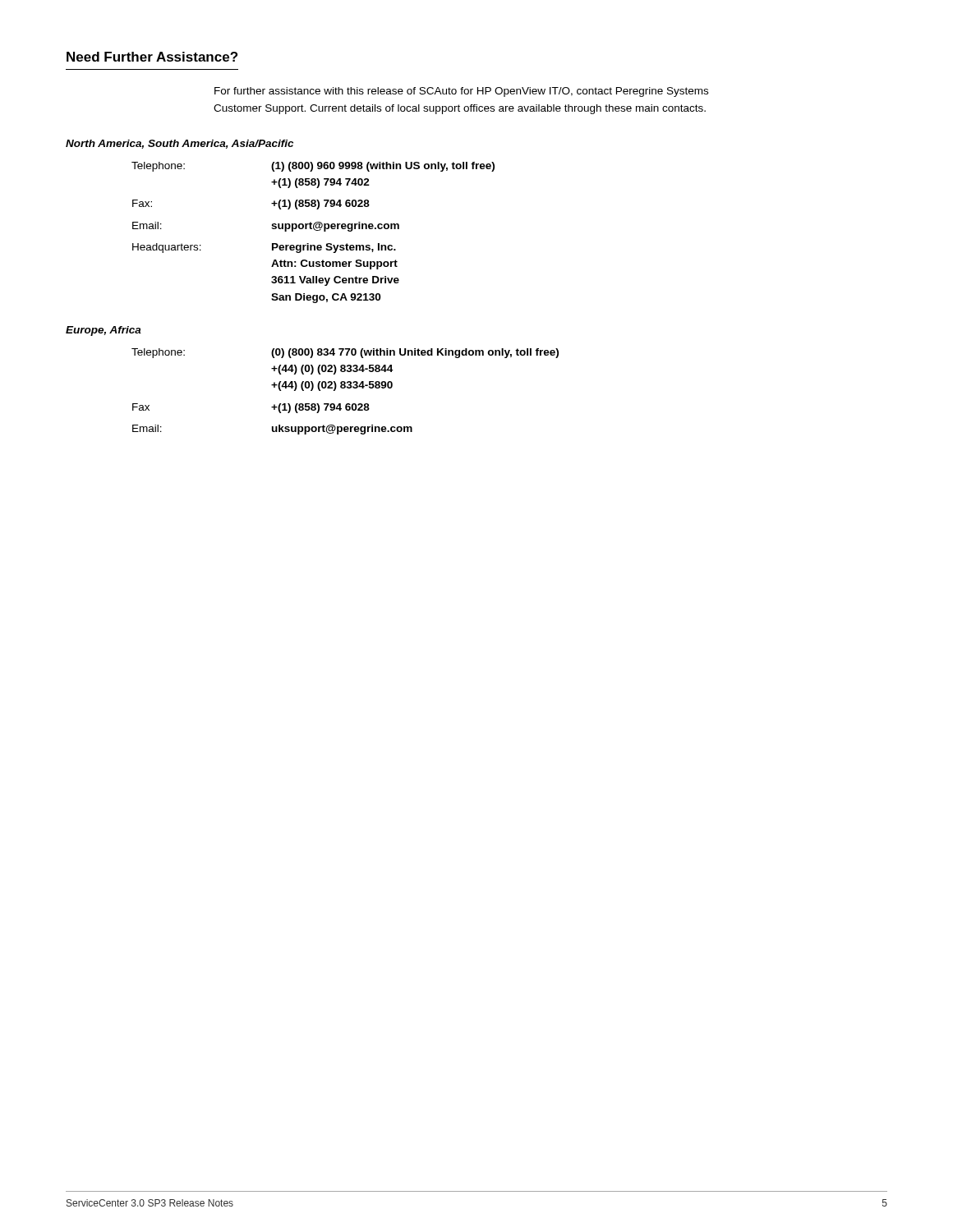Screen dimensions: 1232x953
Task: Locate the block of text that opens with "Telephone: (1) (800) 960 9998"
Action: 313,174
